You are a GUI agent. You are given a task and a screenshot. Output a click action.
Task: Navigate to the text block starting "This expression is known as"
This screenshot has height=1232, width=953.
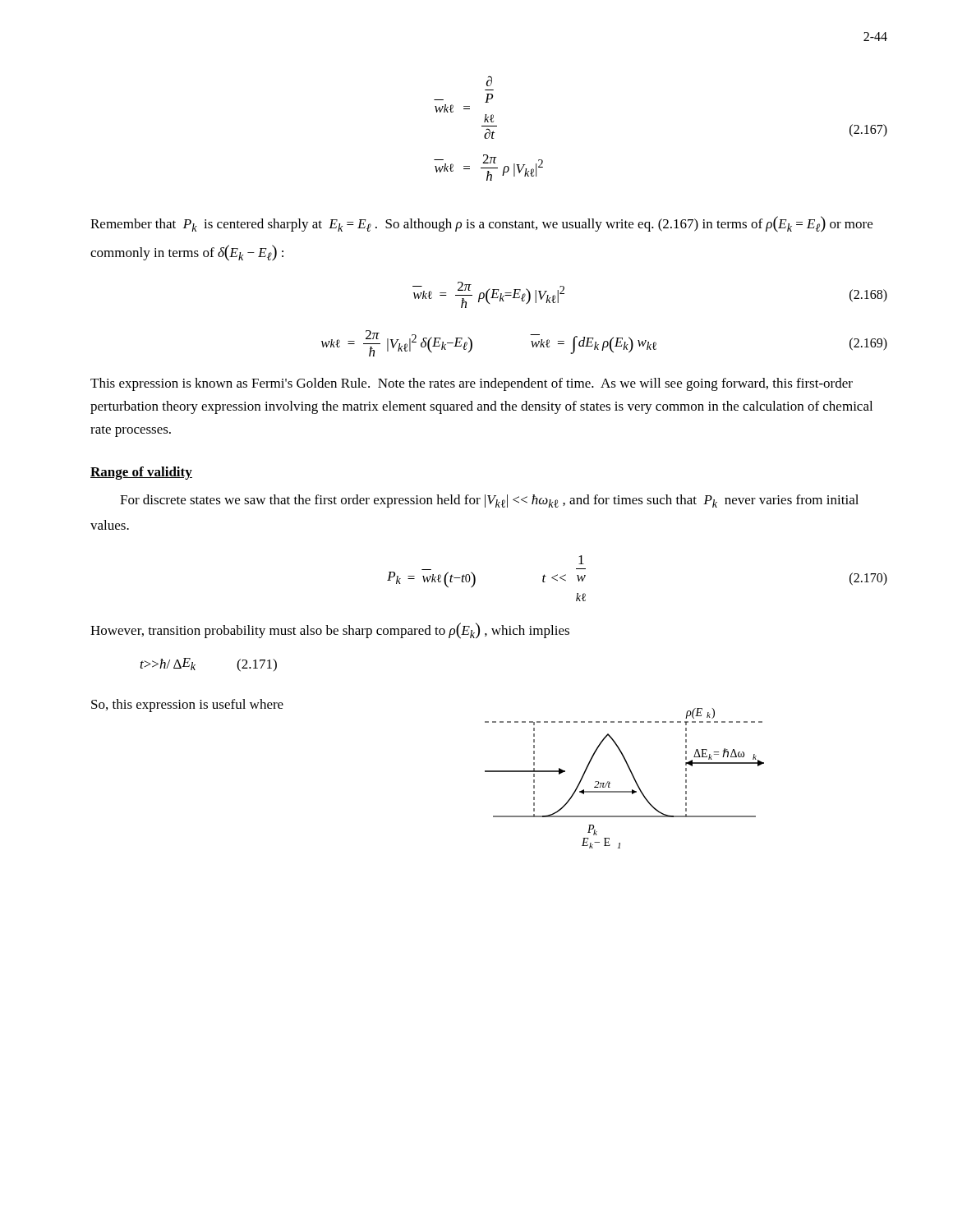tap(482, 406)
